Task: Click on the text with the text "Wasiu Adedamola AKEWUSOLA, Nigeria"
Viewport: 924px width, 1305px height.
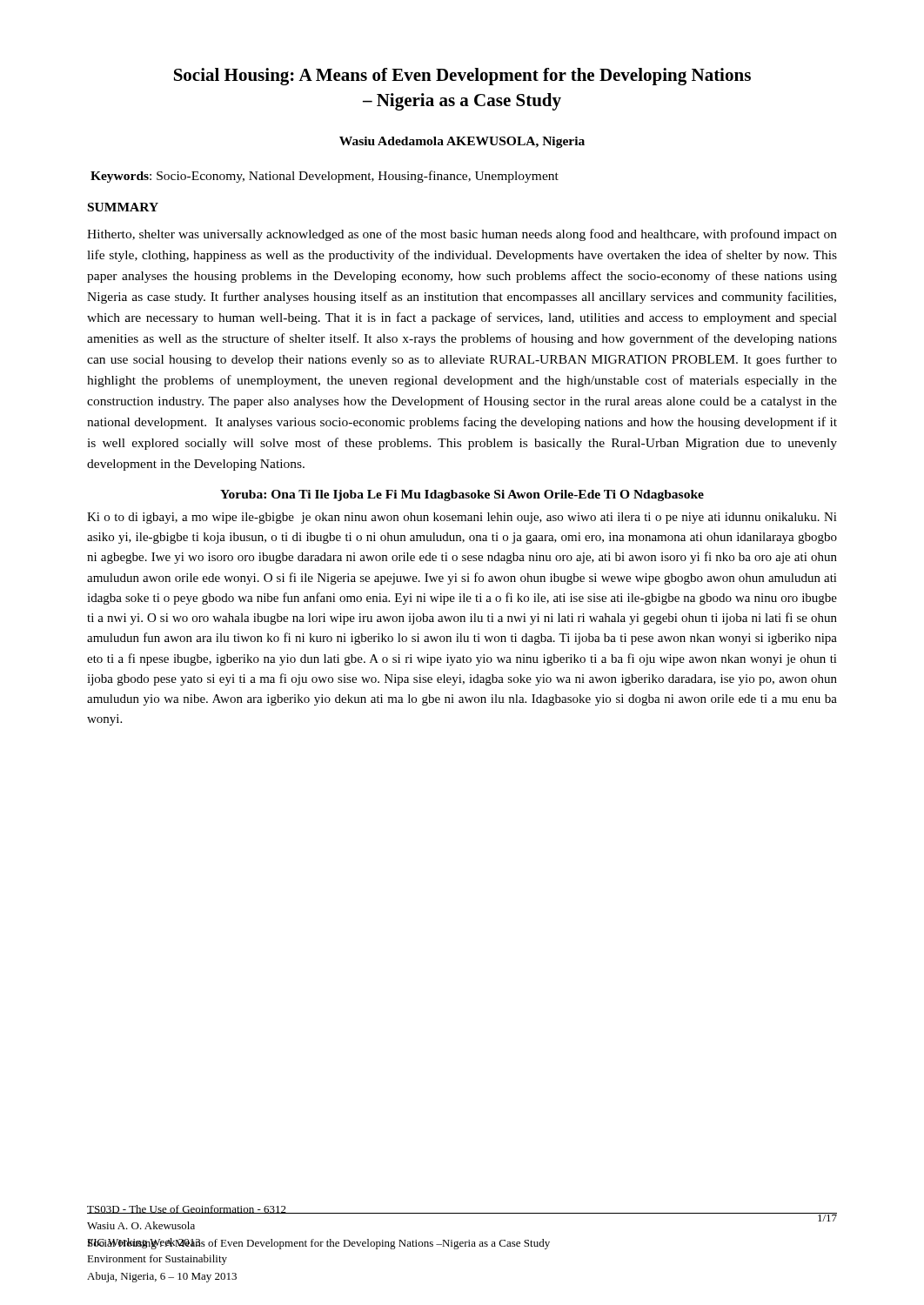Action: point(462,141)
